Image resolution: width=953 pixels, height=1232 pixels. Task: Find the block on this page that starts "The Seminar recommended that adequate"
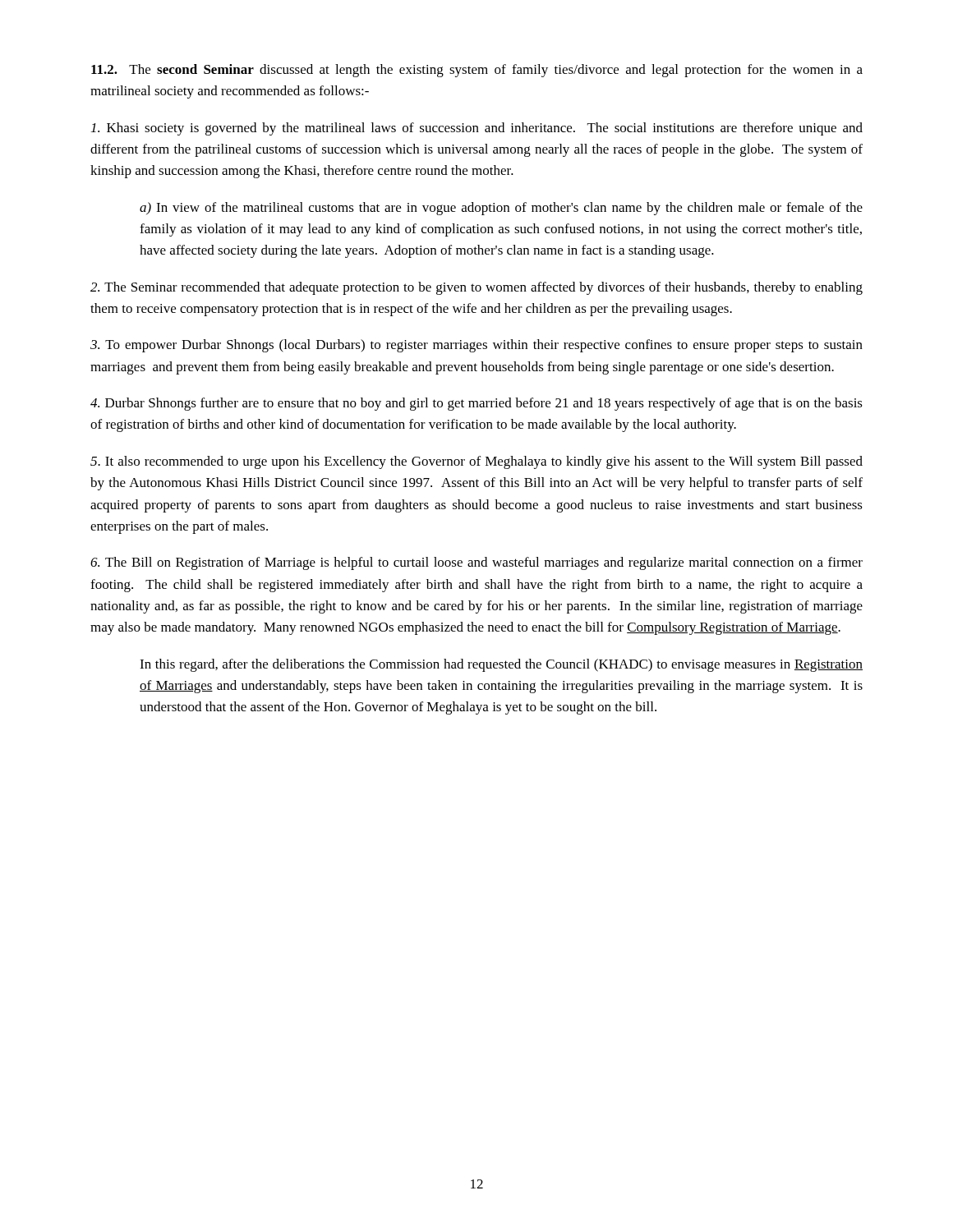(476, 298)
